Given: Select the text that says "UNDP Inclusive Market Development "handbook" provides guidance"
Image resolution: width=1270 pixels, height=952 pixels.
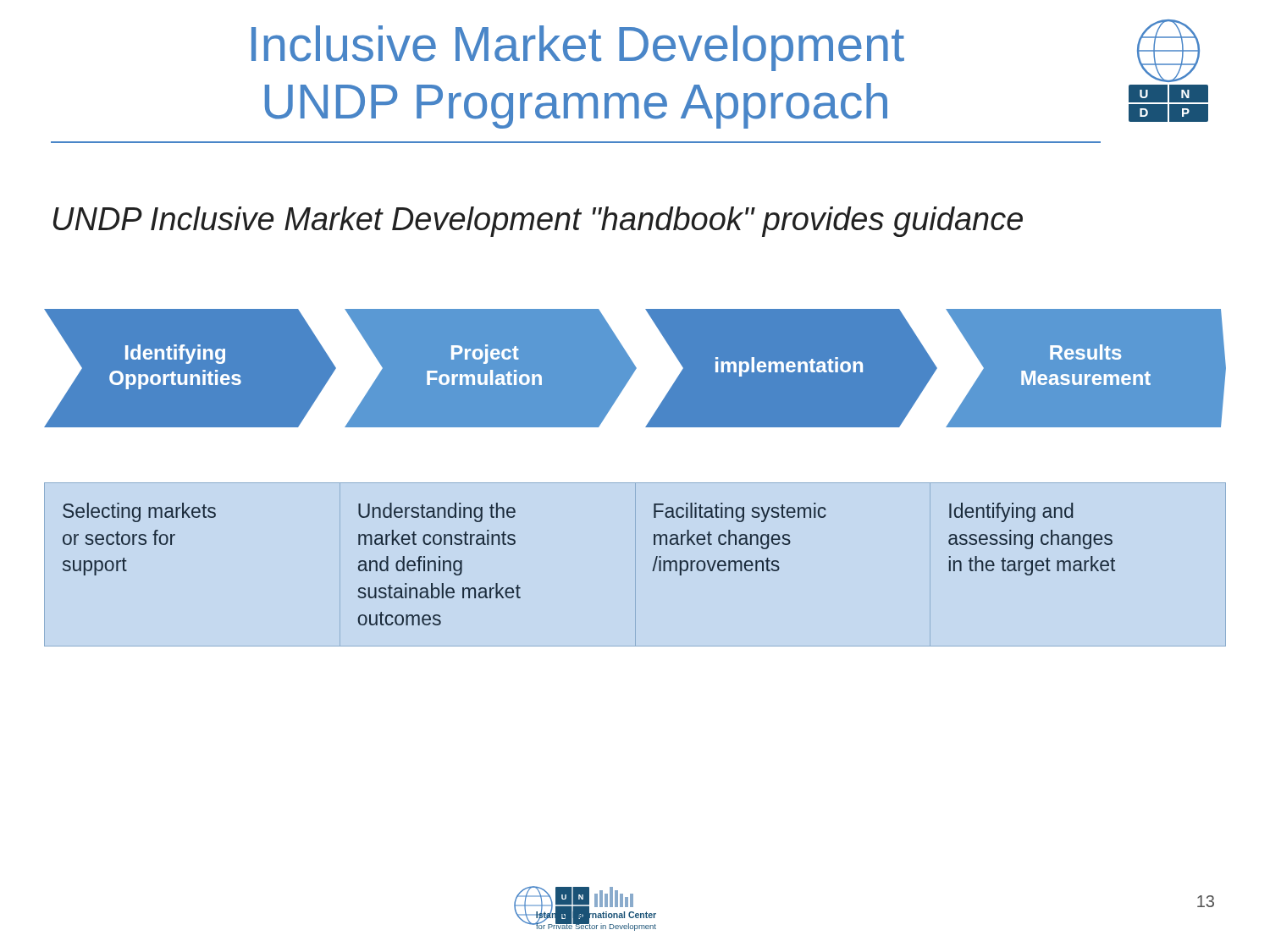Looking at the screenshot, I should click(537, 219).
